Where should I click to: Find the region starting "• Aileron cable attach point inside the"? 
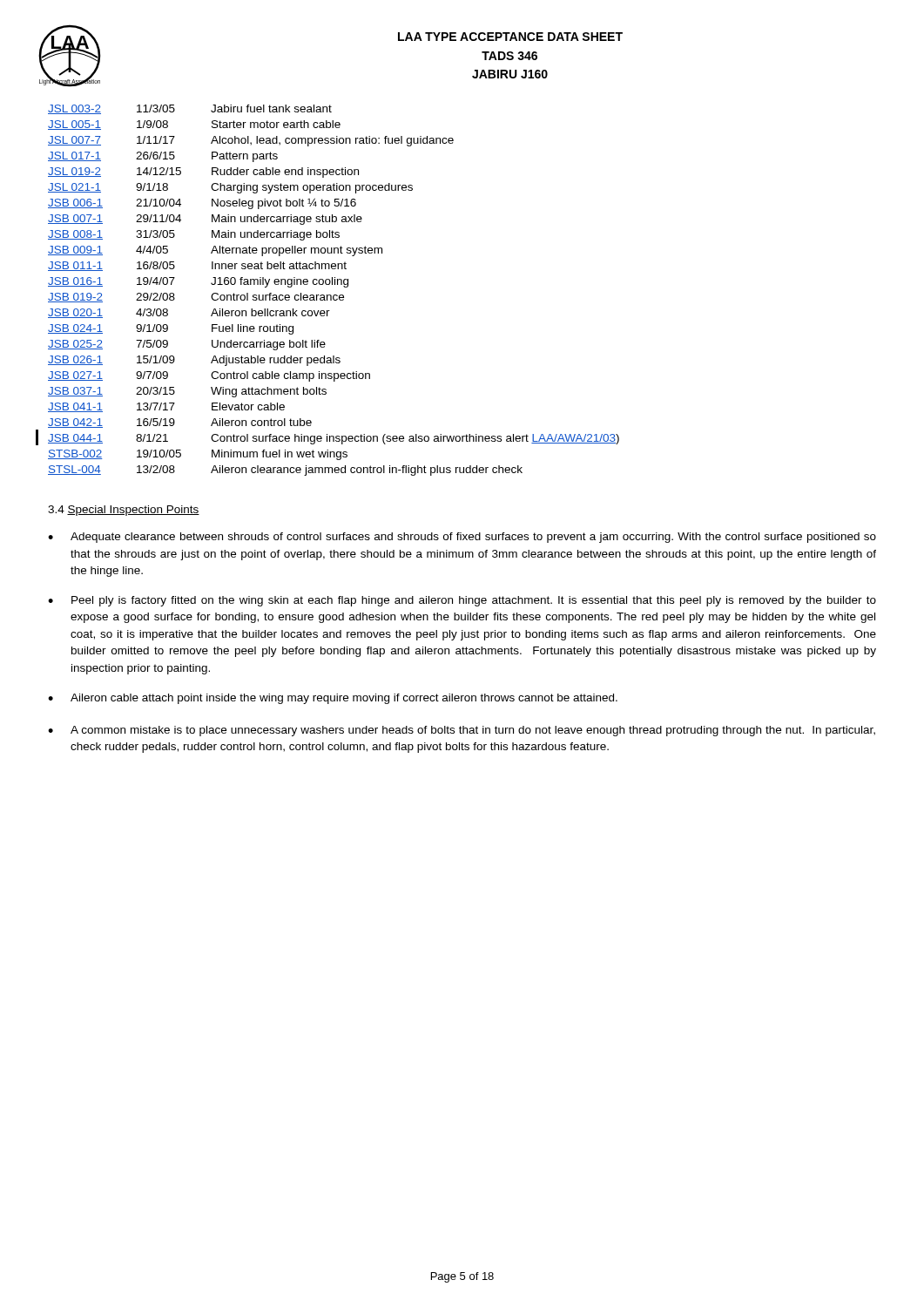(x=462, y=699)
